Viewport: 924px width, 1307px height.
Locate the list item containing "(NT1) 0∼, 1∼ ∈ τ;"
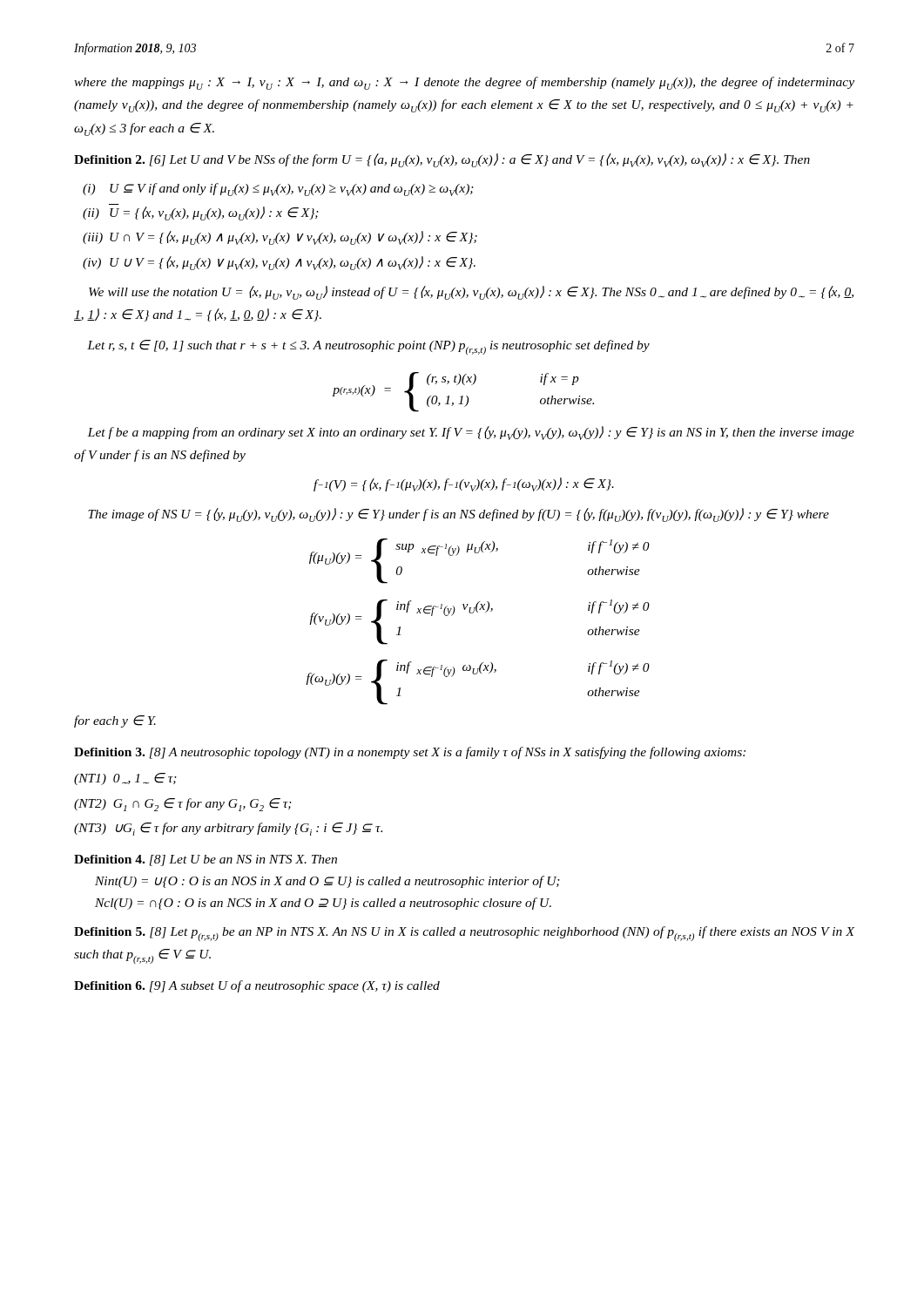tap(126, 779)
